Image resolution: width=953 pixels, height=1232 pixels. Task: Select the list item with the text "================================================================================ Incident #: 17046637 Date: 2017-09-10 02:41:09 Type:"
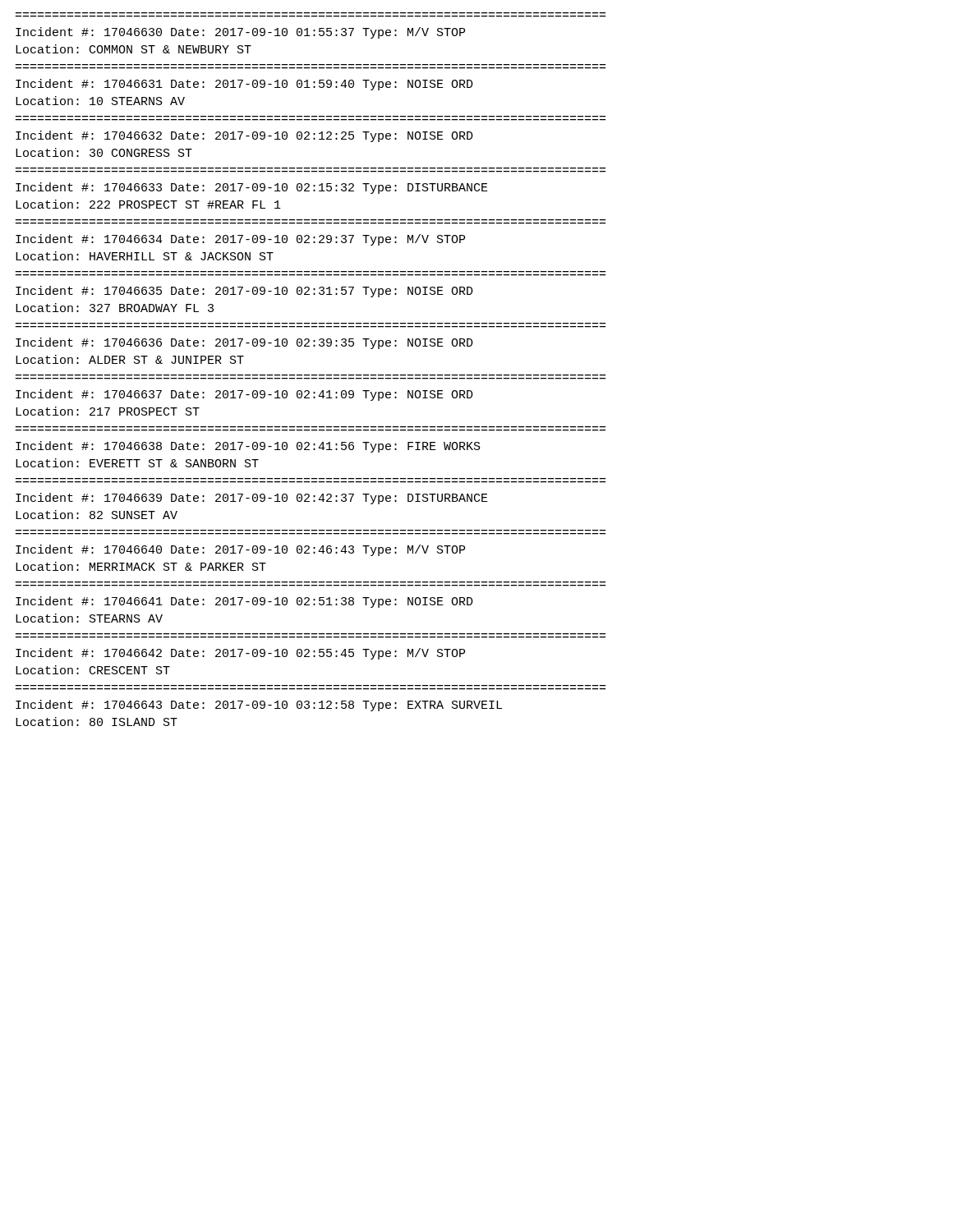(476, 396)
